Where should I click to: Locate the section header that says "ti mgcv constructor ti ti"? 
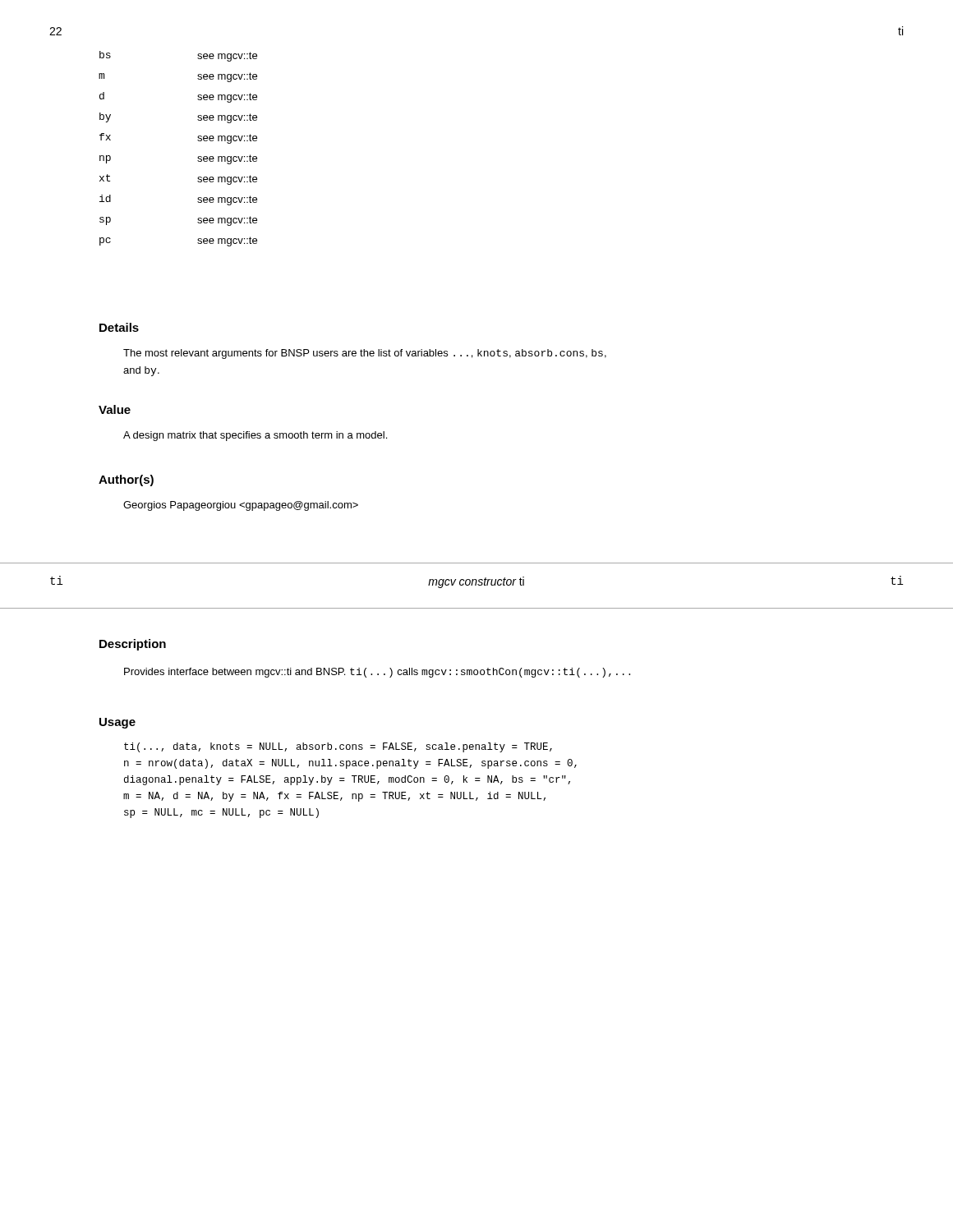point(476,582)
